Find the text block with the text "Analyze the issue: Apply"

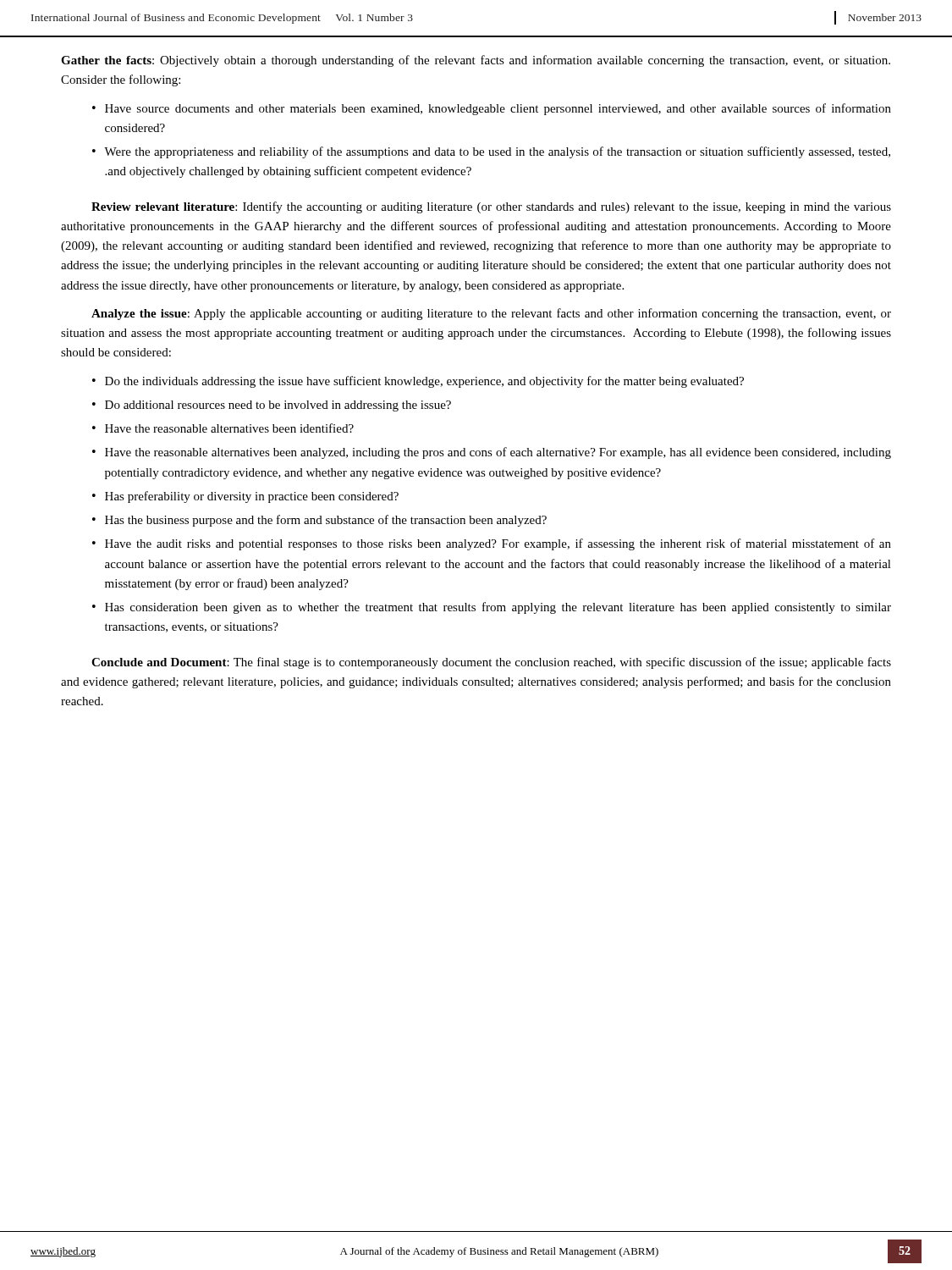[476, 333]
